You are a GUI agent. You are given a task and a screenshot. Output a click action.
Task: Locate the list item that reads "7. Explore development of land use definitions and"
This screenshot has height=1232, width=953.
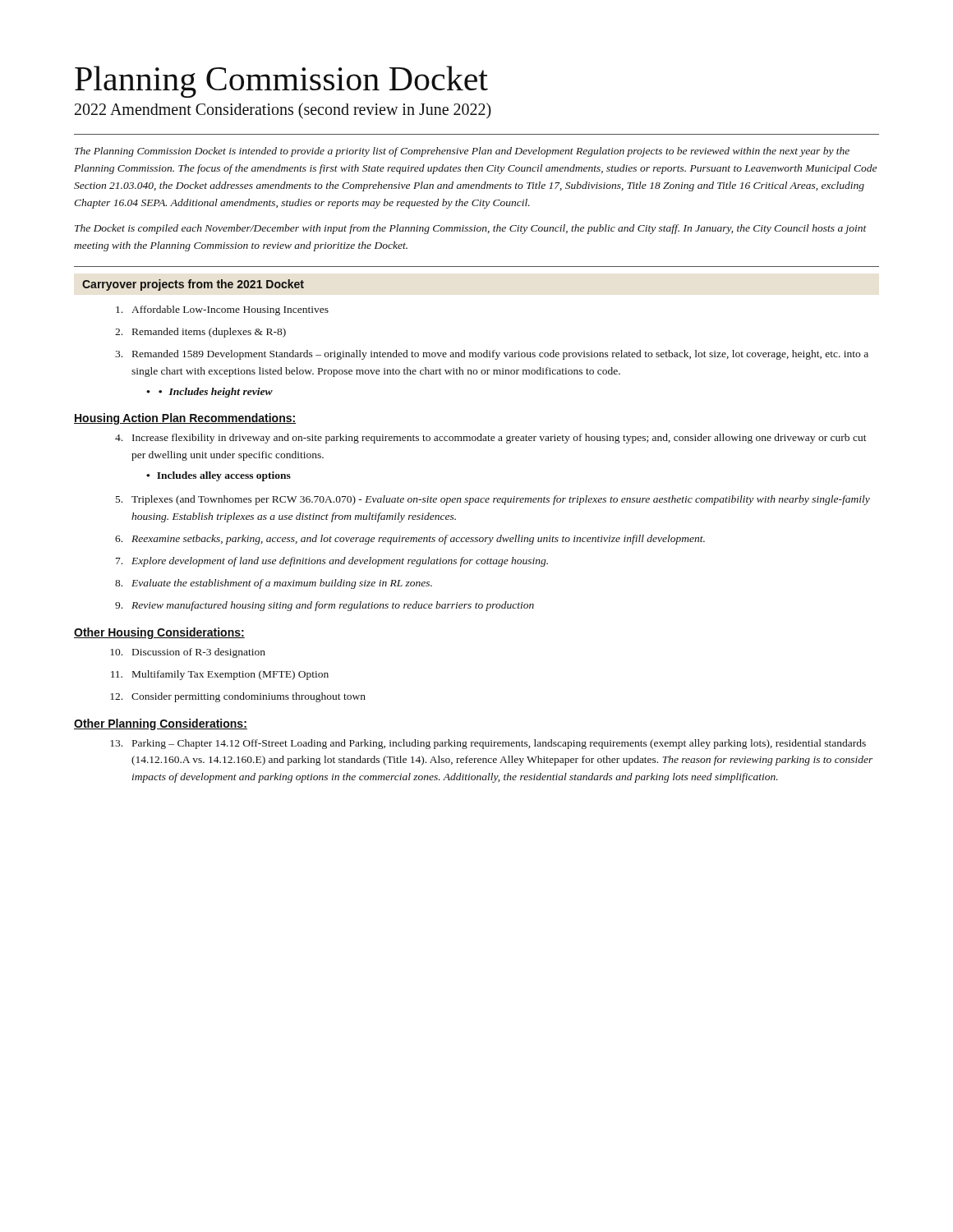coord(488,561)
